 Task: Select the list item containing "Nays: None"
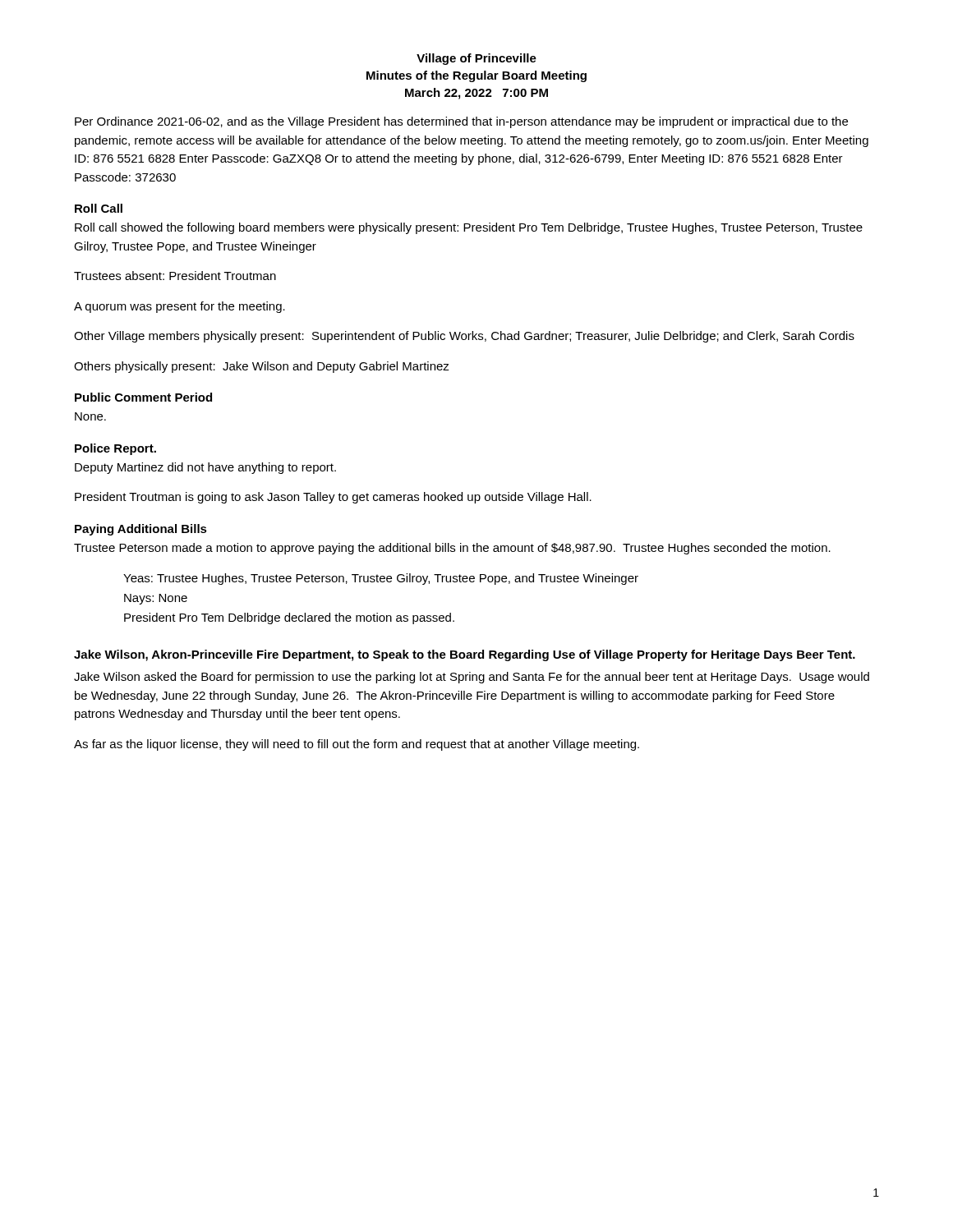point(155,598)
